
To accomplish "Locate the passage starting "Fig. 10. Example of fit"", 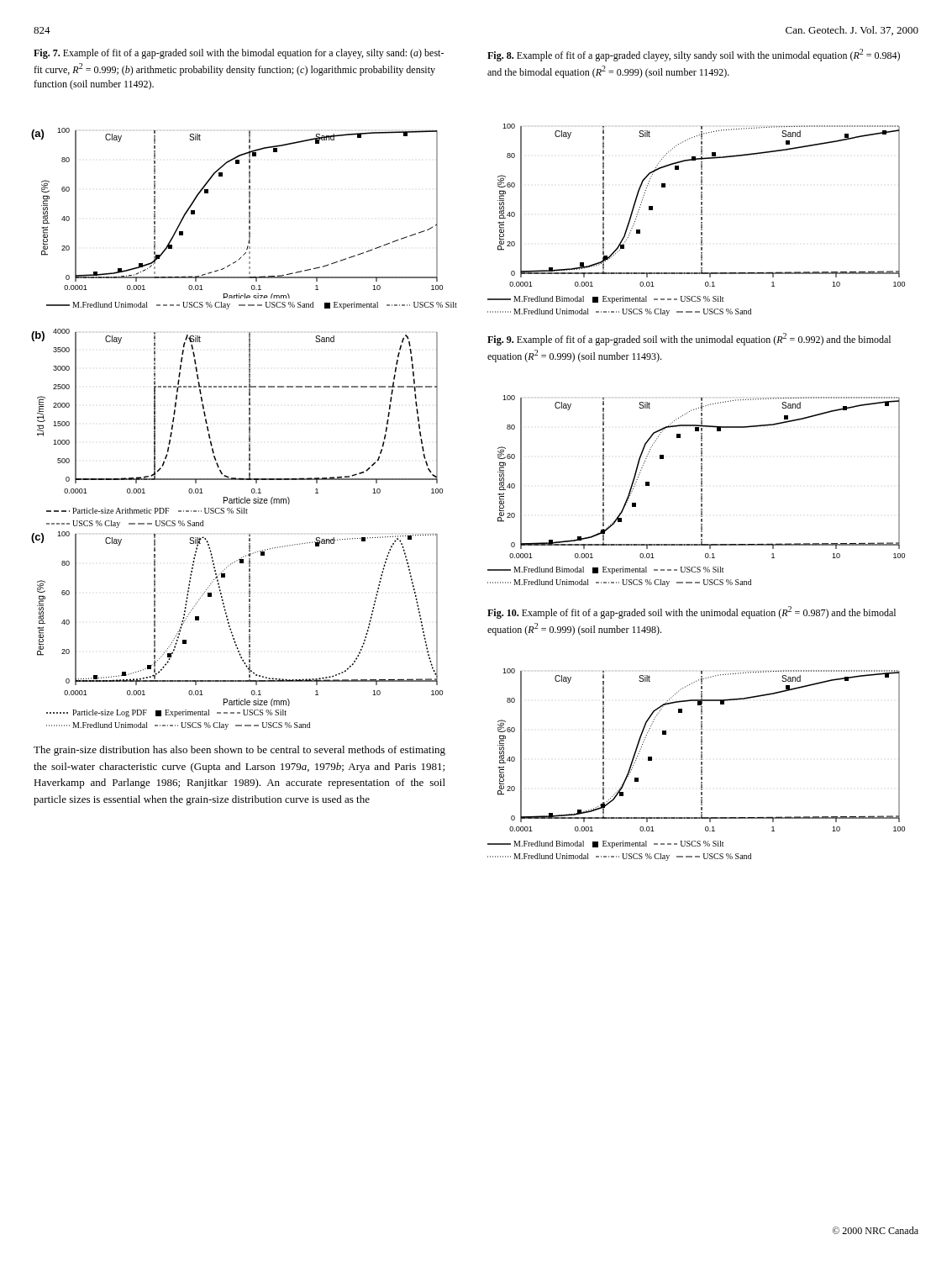I will click(692, 620).
